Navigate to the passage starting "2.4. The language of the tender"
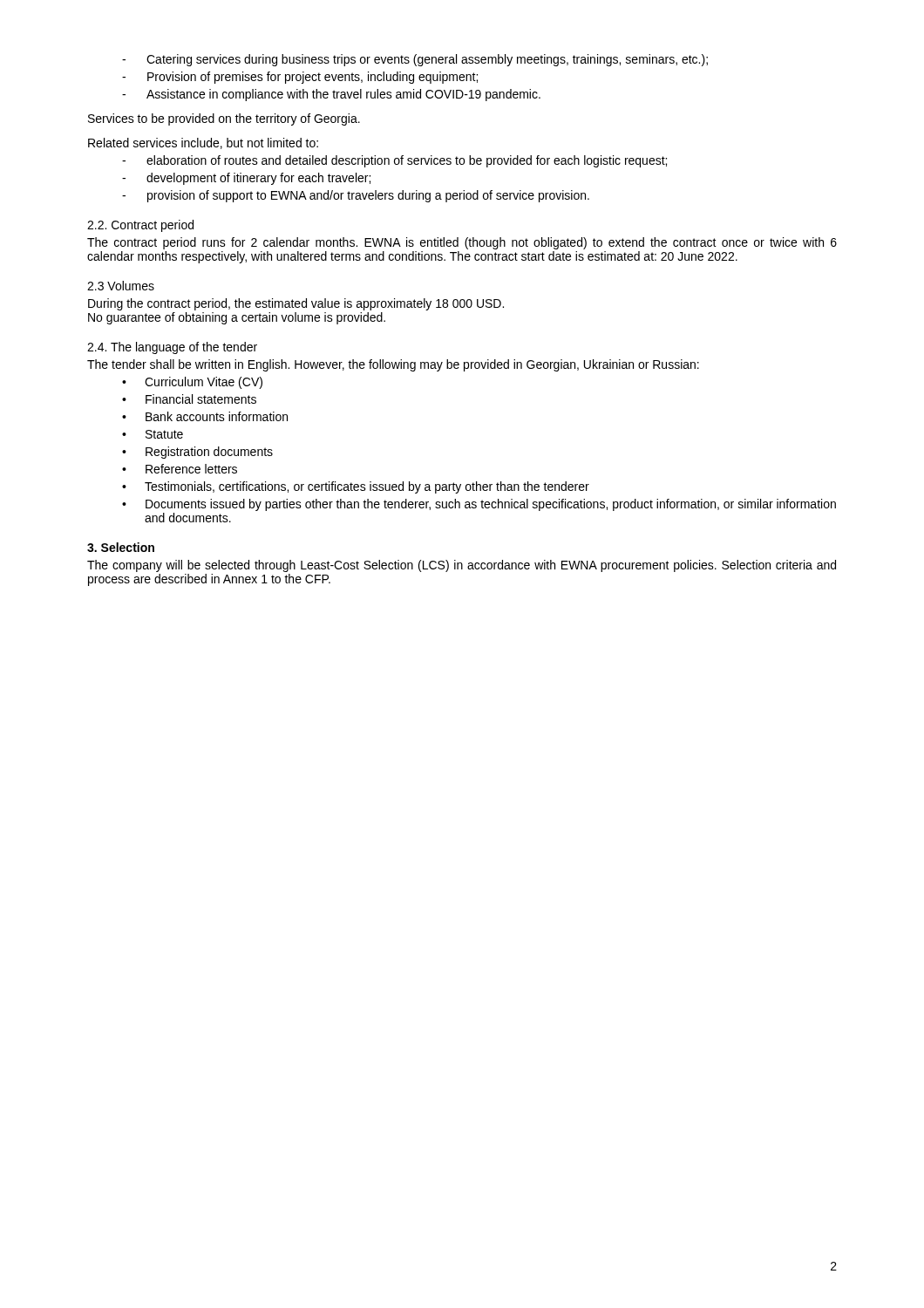This screenshot has width=924, height=1308. 172,347
